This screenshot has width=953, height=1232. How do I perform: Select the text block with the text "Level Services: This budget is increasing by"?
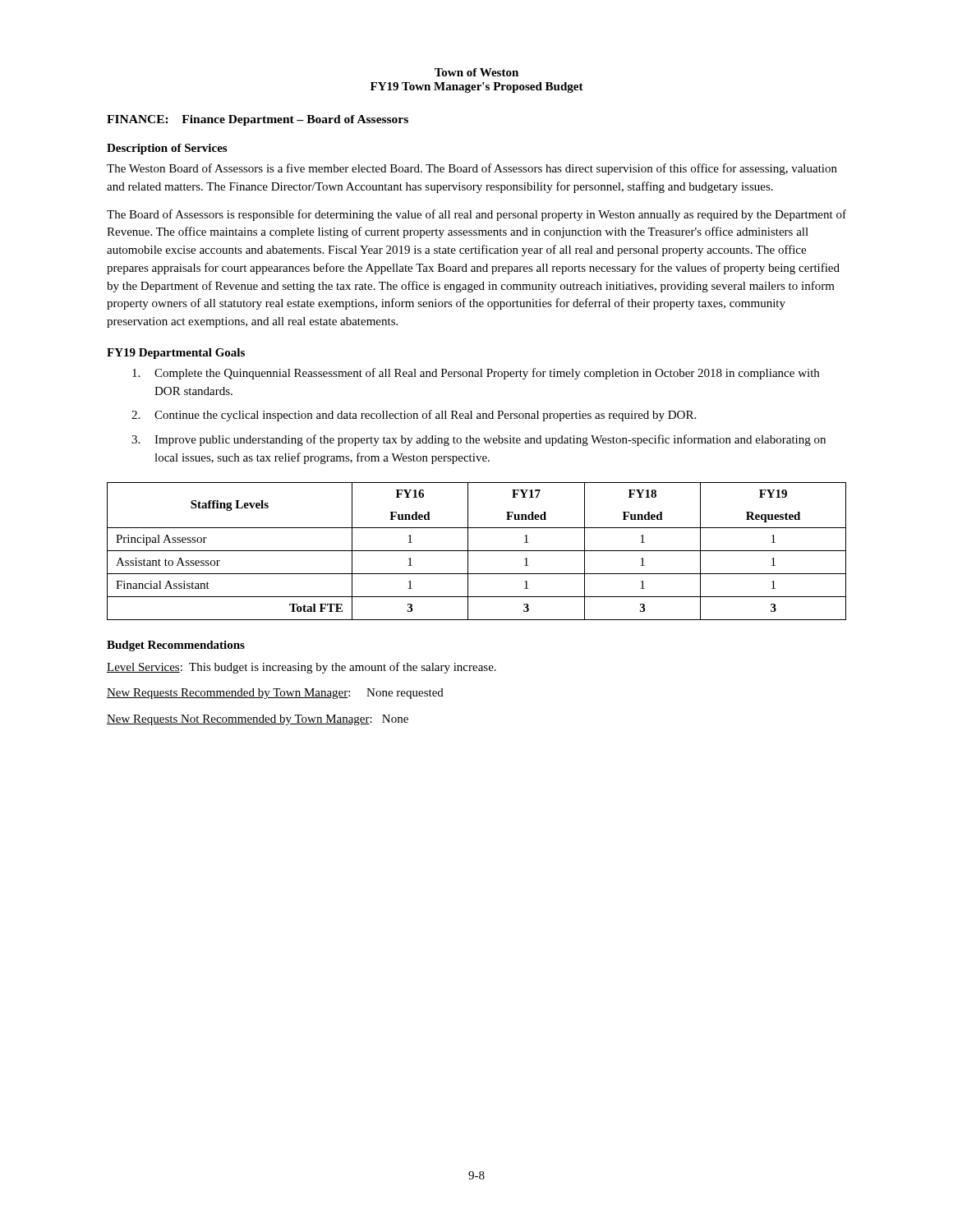302,667
